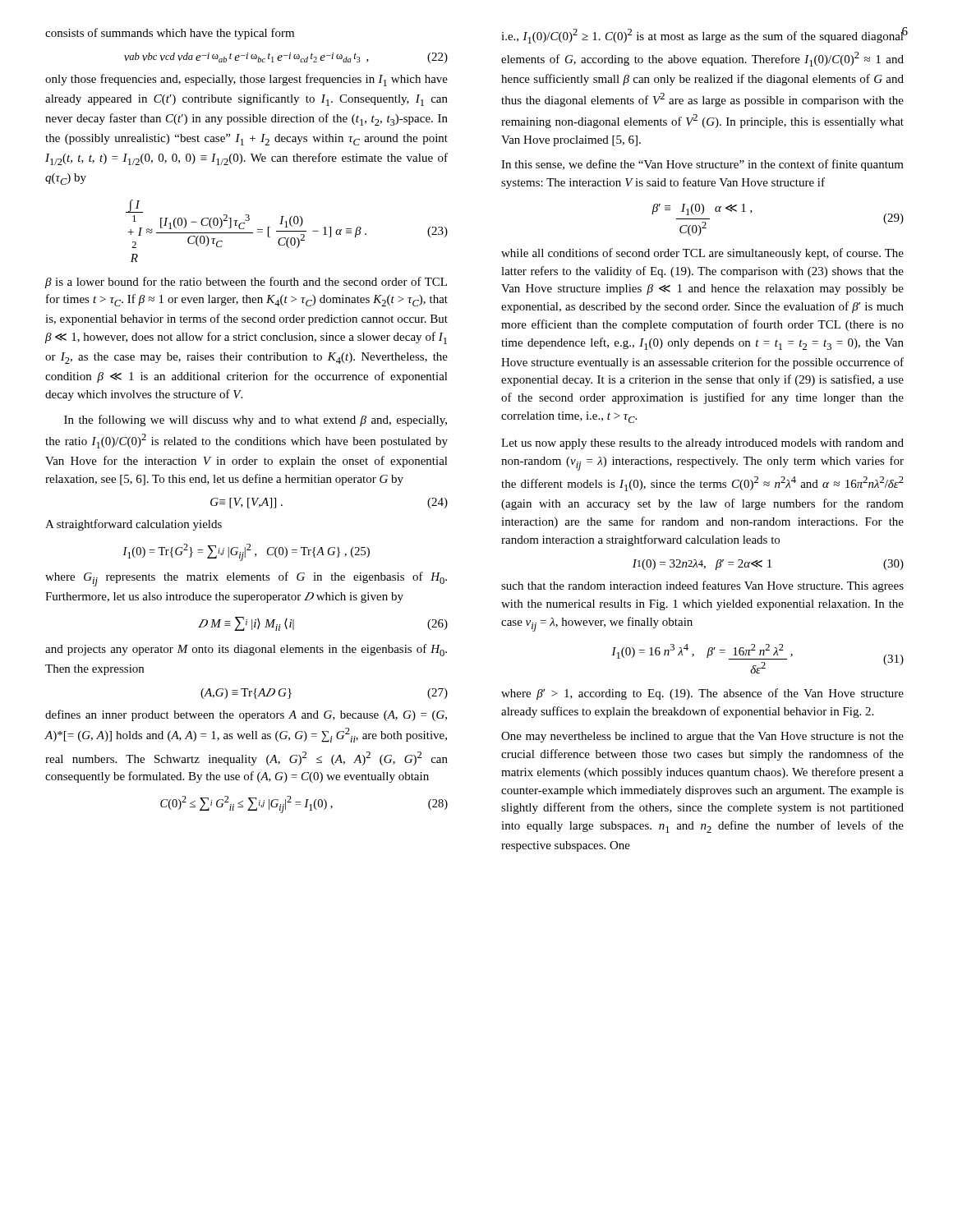Image resolution: width=953 pixels, height=1232 pixels.
Task: Point to the block beginning "i.e., I1(0)/C(0)2 ≥ 1. C(0)2 is at"
Action: 702,86
